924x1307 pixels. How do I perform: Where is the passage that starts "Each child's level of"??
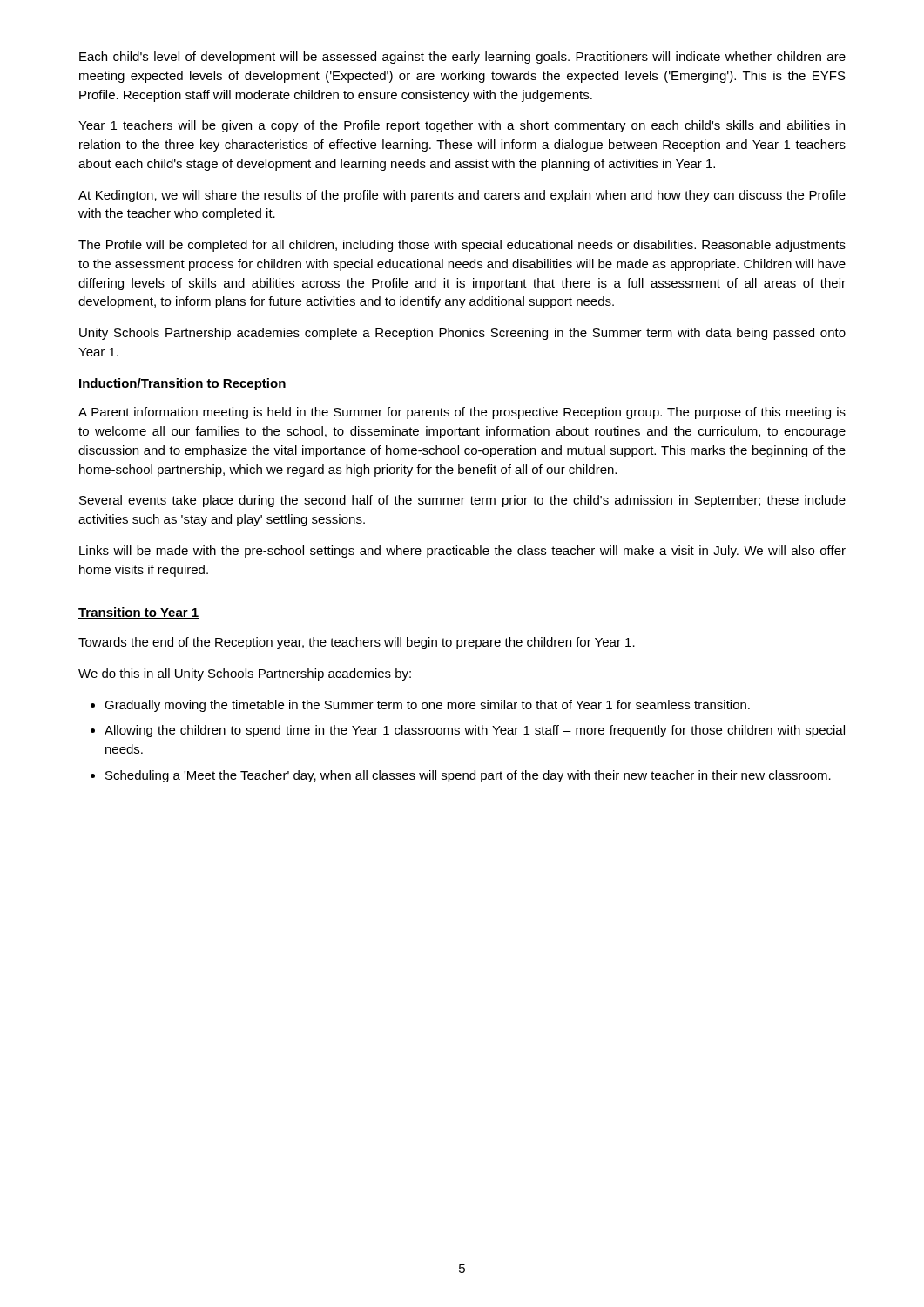462,75
